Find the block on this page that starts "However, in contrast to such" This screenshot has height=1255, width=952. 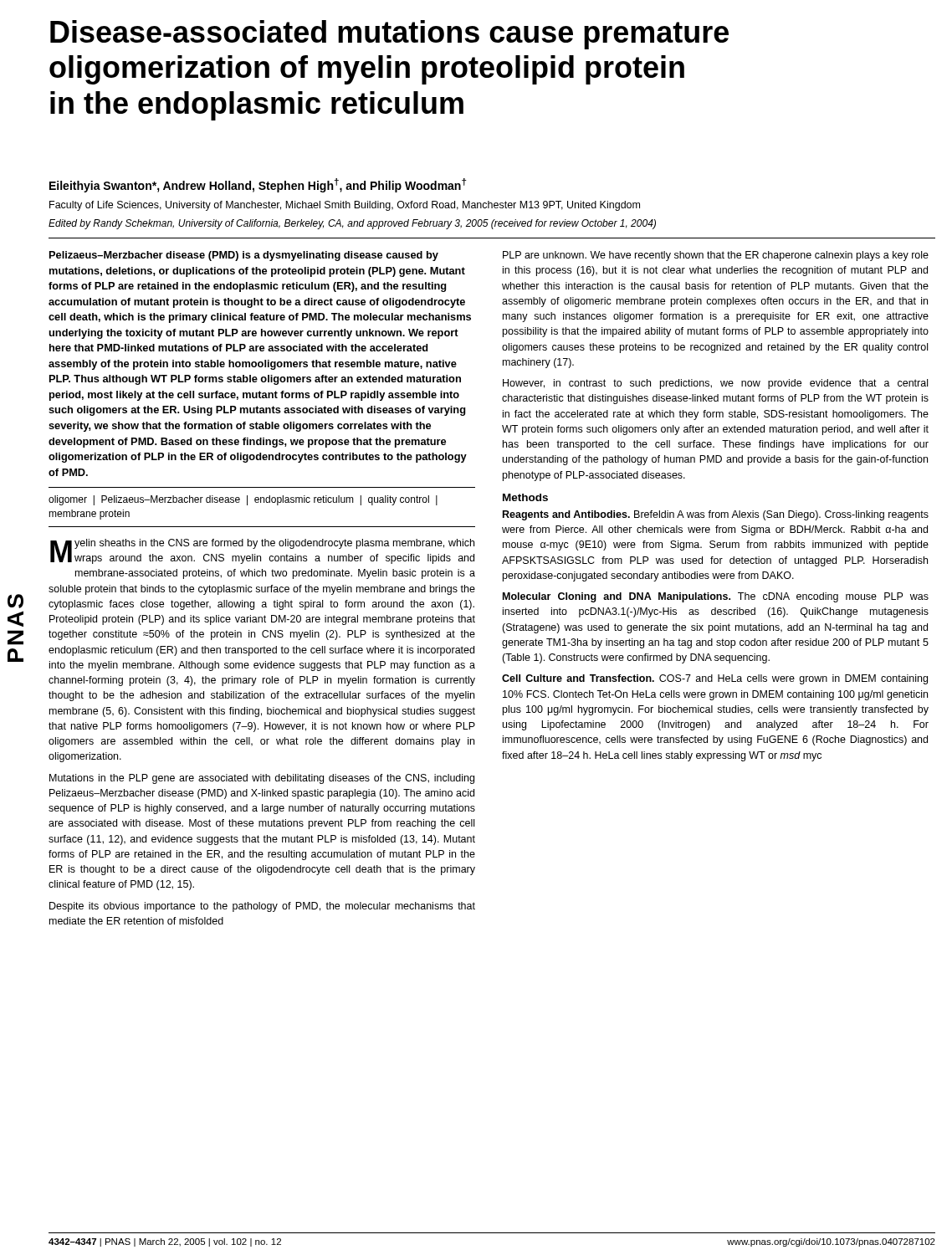(x=715, y=429)
